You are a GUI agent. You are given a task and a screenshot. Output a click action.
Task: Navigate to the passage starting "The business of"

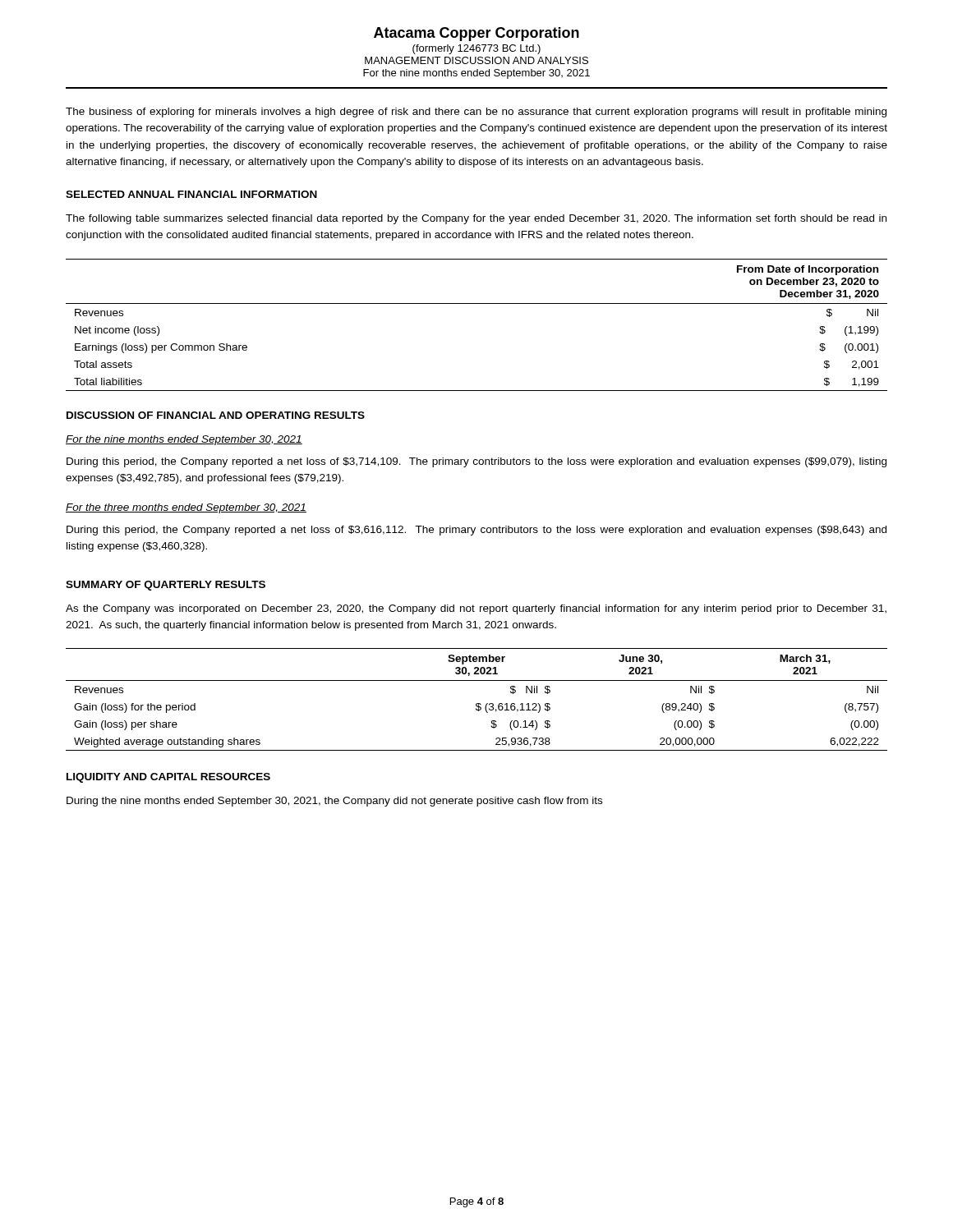[476, 136]
